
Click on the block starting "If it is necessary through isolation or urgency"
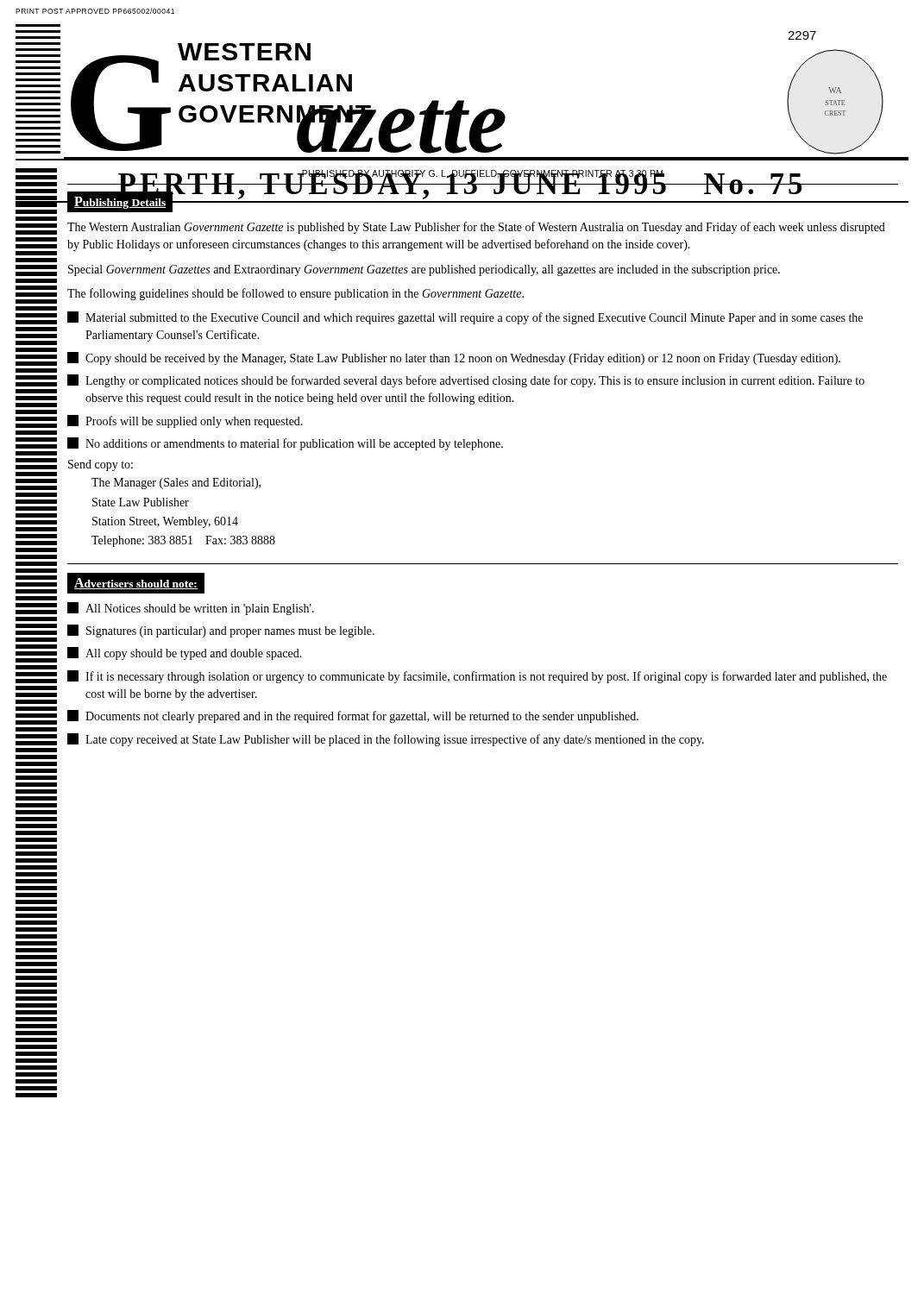tap(483, 686)
